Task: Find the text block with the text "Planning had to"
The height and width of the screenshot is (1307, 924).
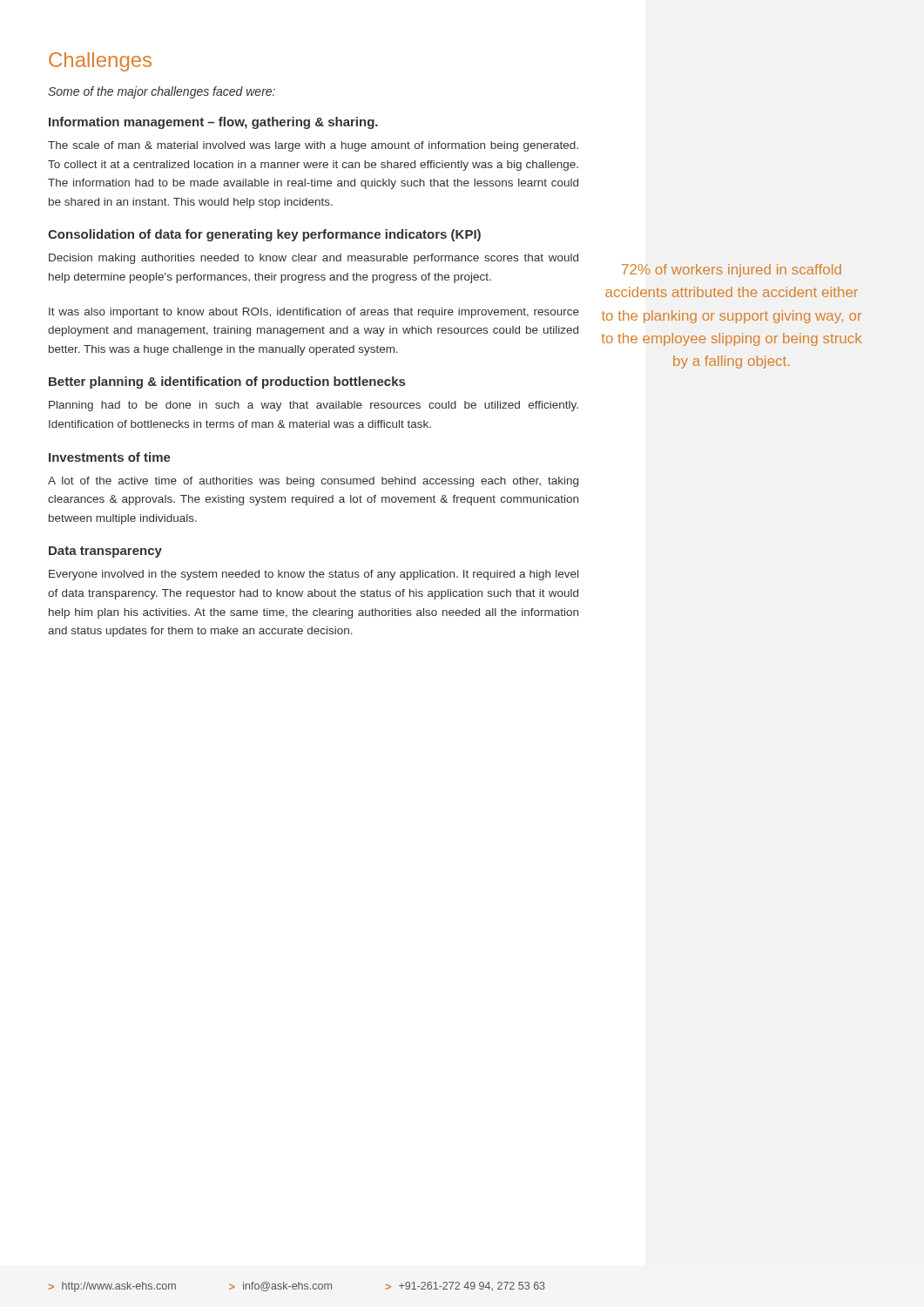Action: (314, 415)
